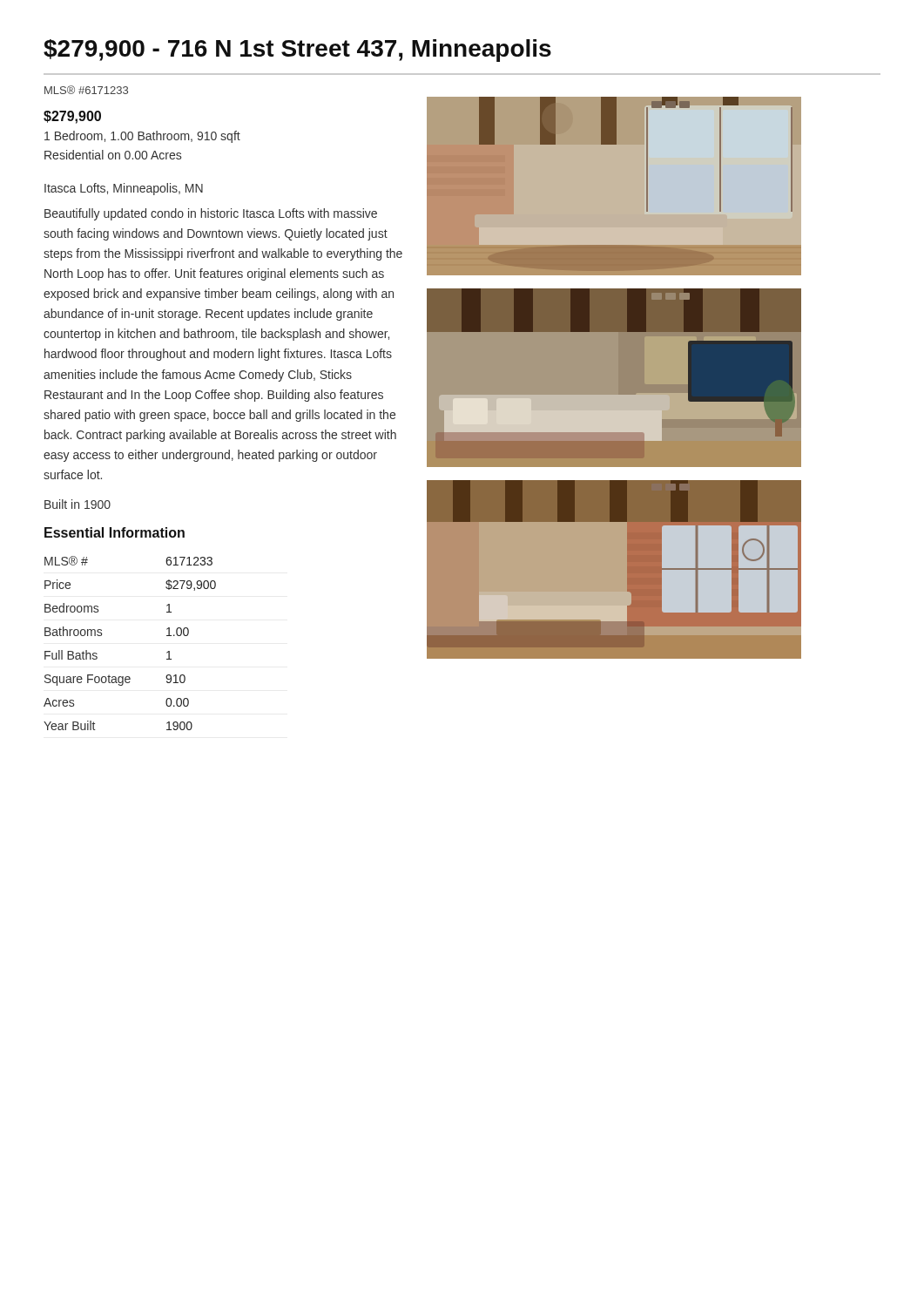Screen dimensions: 1307x924
Task: Find the block starting "MLS® #6171233"
Action: pyautogui.click(x=86, y=90)
